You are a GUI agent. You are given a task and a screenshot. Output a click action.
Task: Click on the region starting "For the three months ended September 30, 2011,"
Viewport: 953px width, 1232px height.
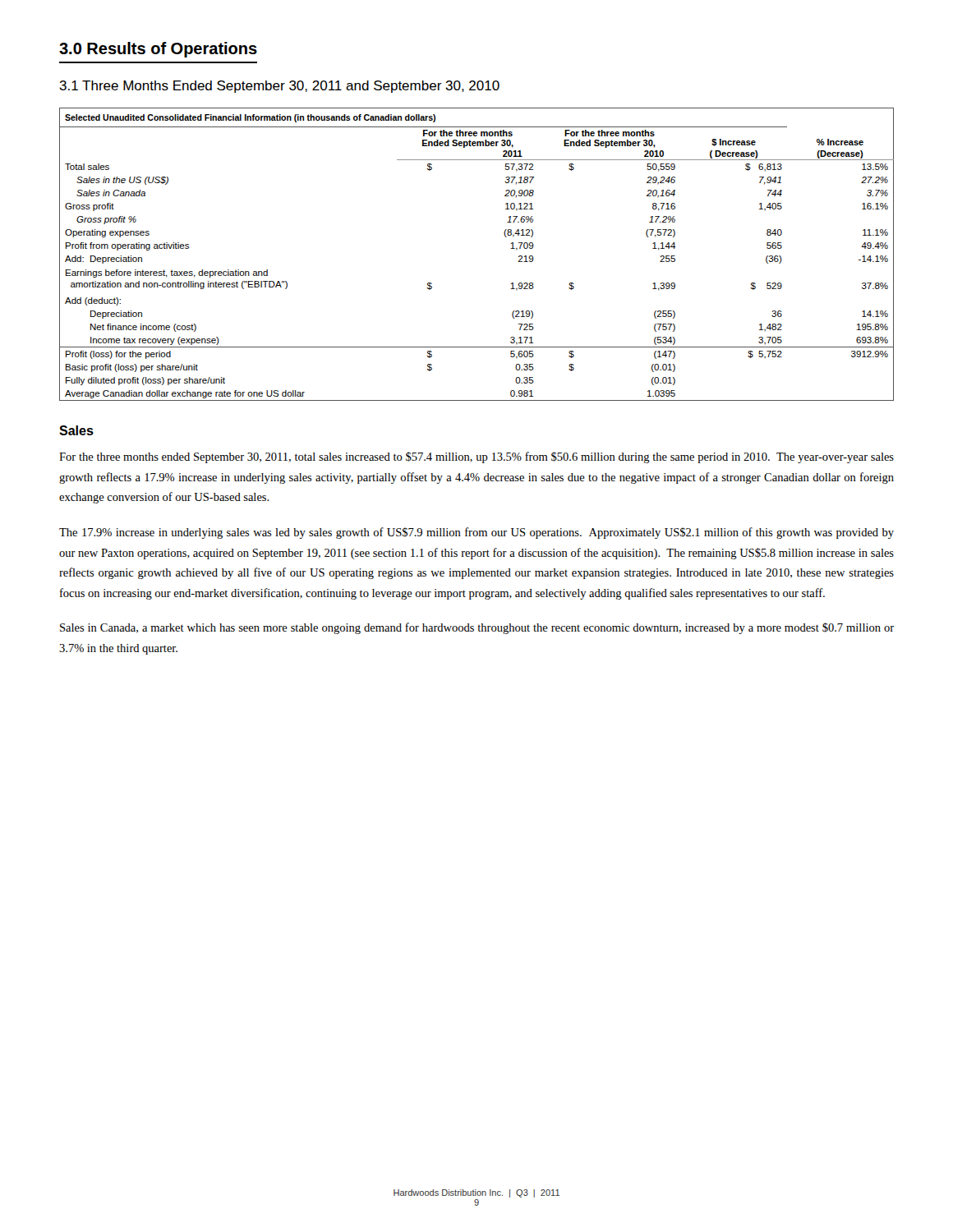pyautogui.click(x=476, y=477)
